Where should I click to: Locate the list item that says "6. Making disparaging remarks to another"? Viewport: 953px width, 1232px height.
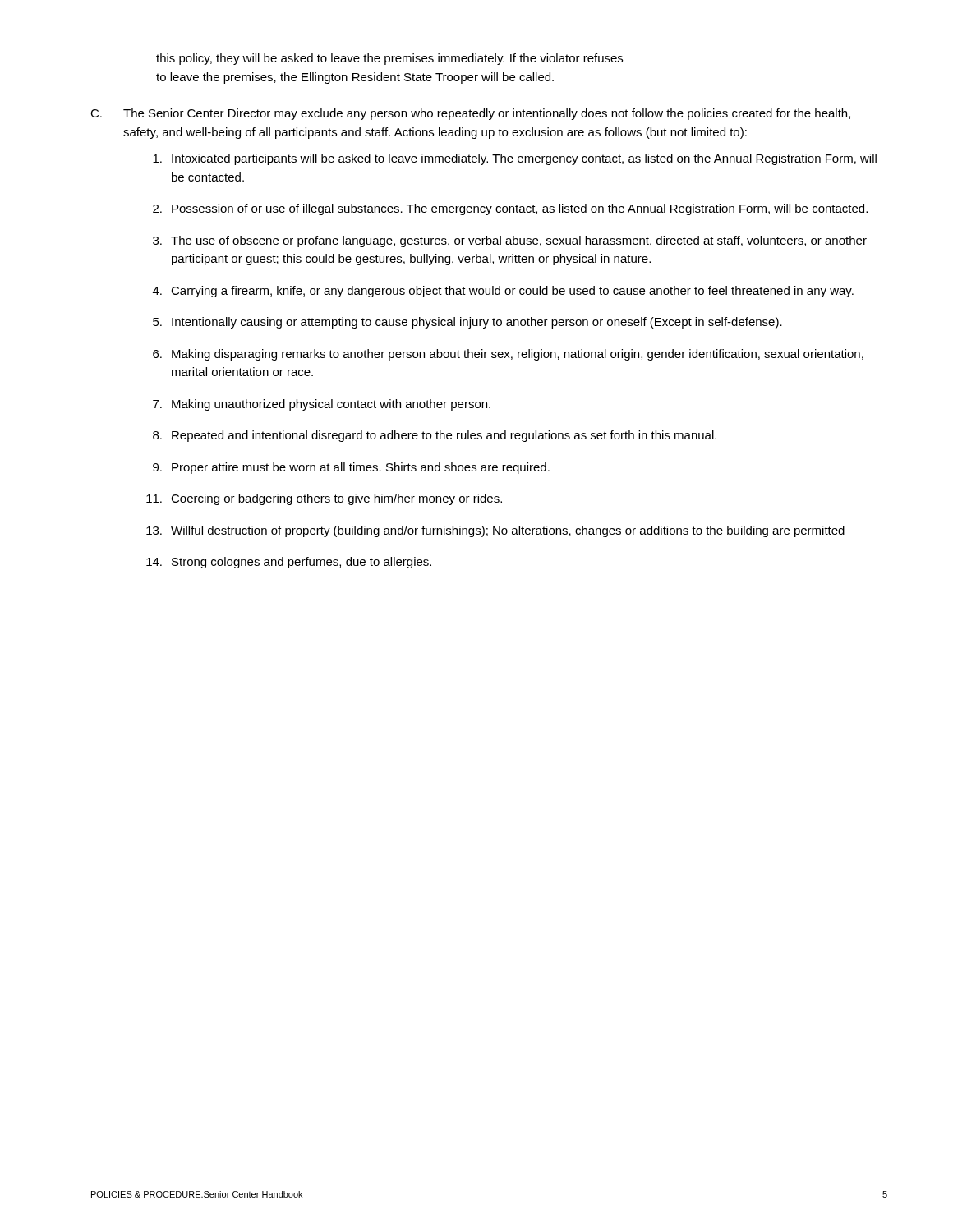click(x=505, y=363)
